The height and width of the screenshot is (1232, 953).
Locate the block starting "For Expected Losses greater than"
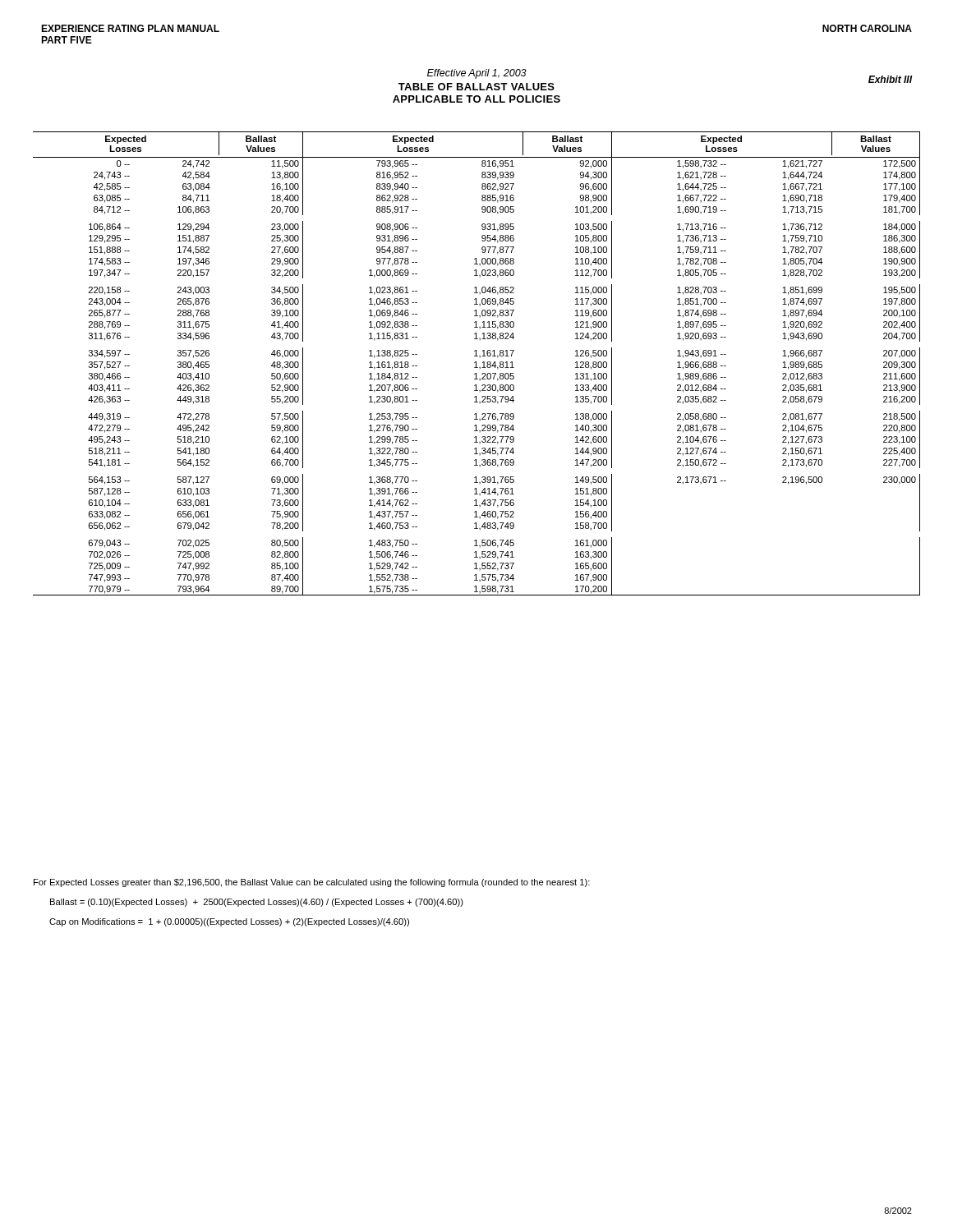pyautogui.click(x=311, y=882)
